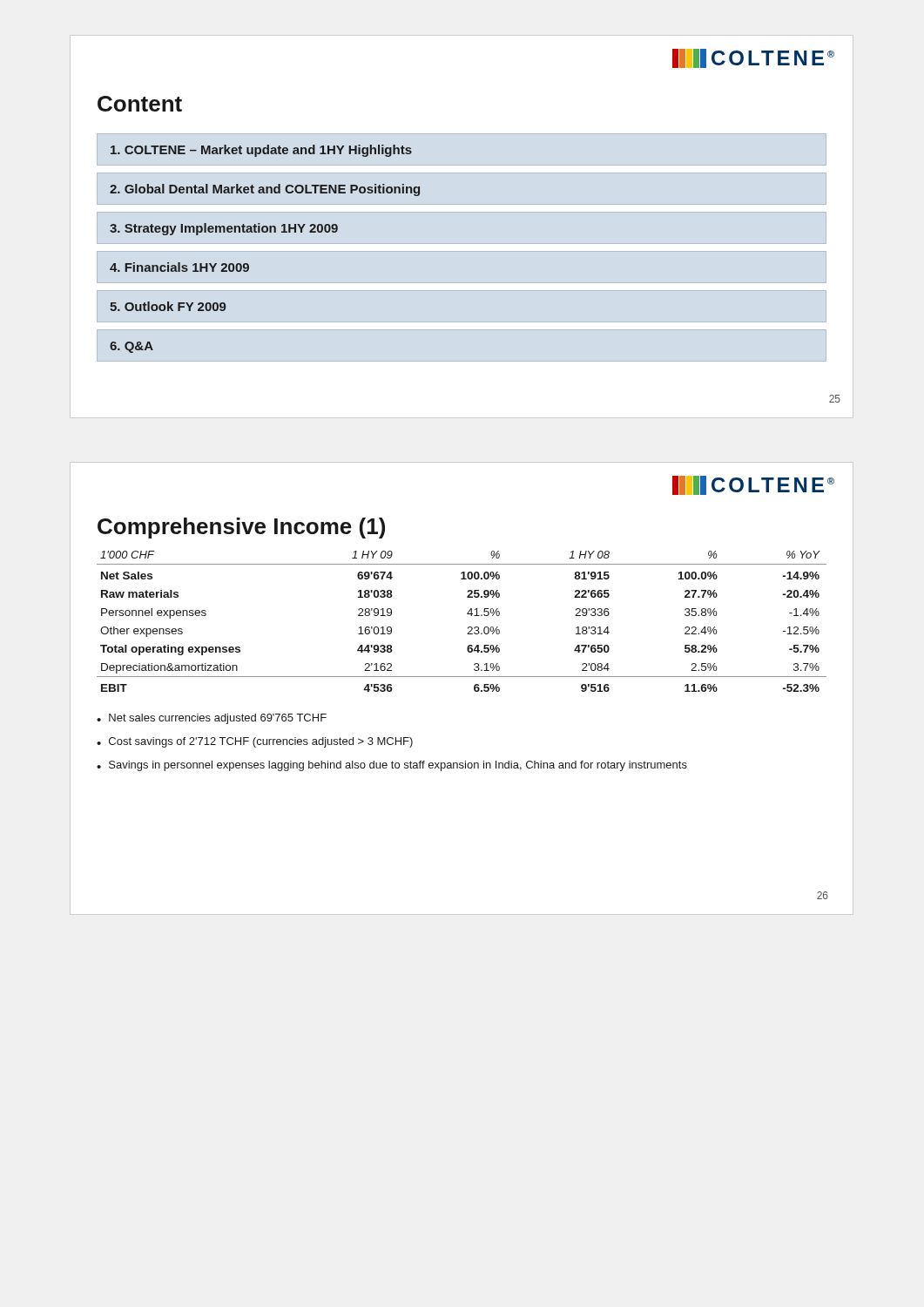The width and height of the screenshot is (924, 1307).
Task: Select the list item containing "5. Outlook FY 2009"
Action: (x=168, y=306)
